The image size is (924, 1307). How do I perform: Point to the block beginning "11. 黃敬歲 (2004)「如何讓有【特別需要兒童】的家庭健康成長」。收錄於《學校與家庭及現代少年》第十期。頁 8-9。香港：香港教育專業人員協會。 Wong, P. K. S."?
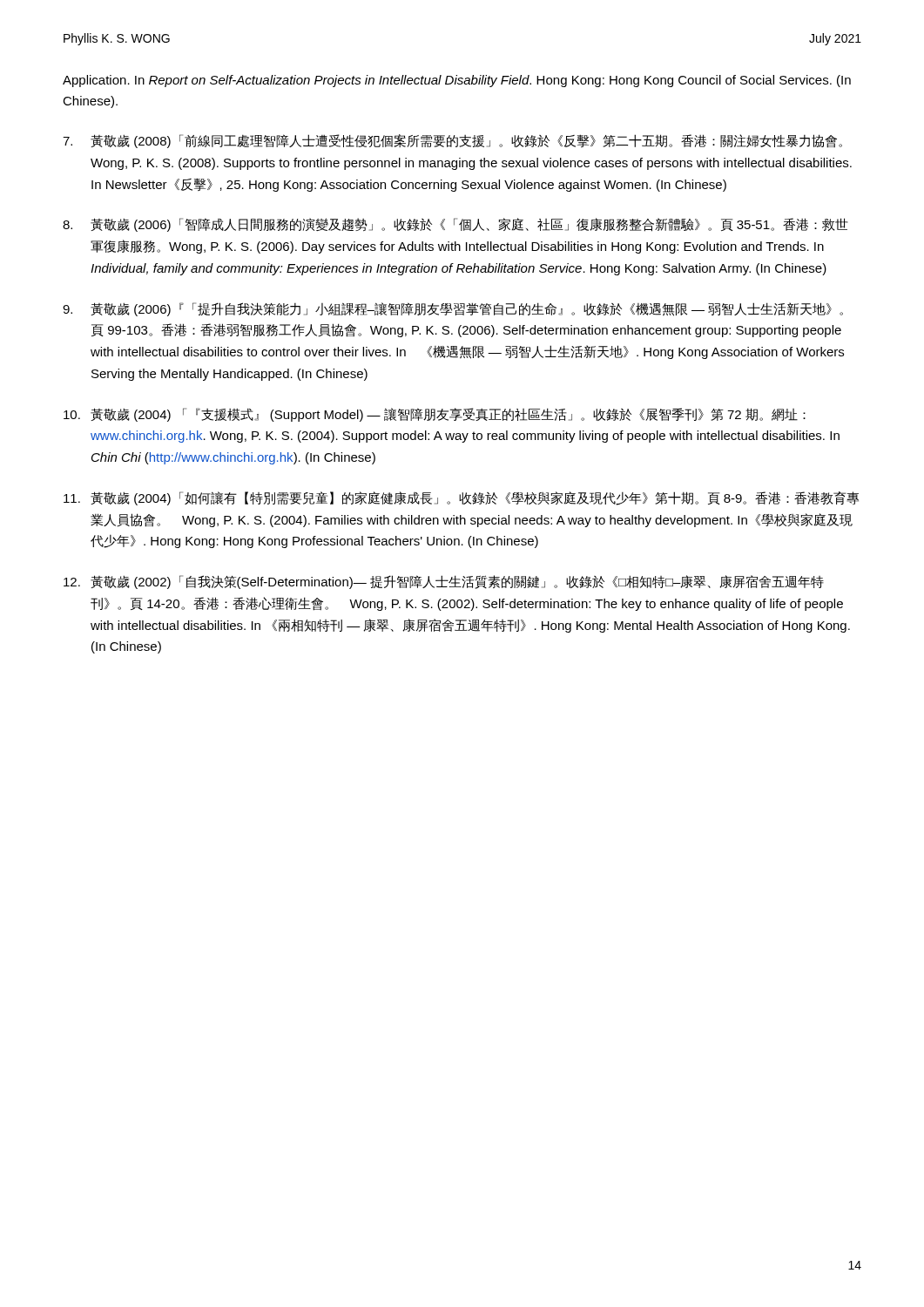click(x=462, y=520)
